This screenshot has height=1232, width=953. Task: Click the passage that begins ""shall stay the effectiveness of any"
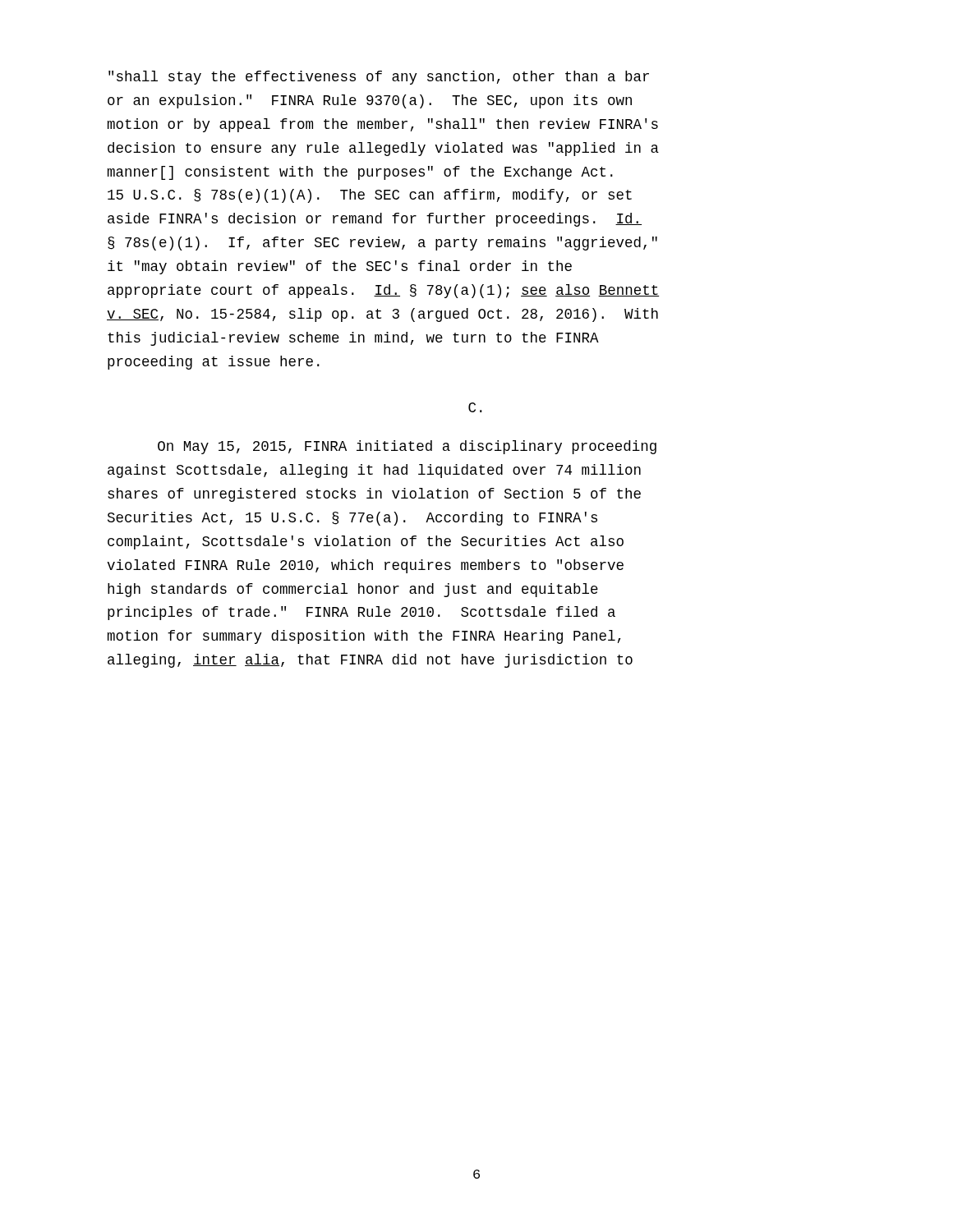click(383, 219)
